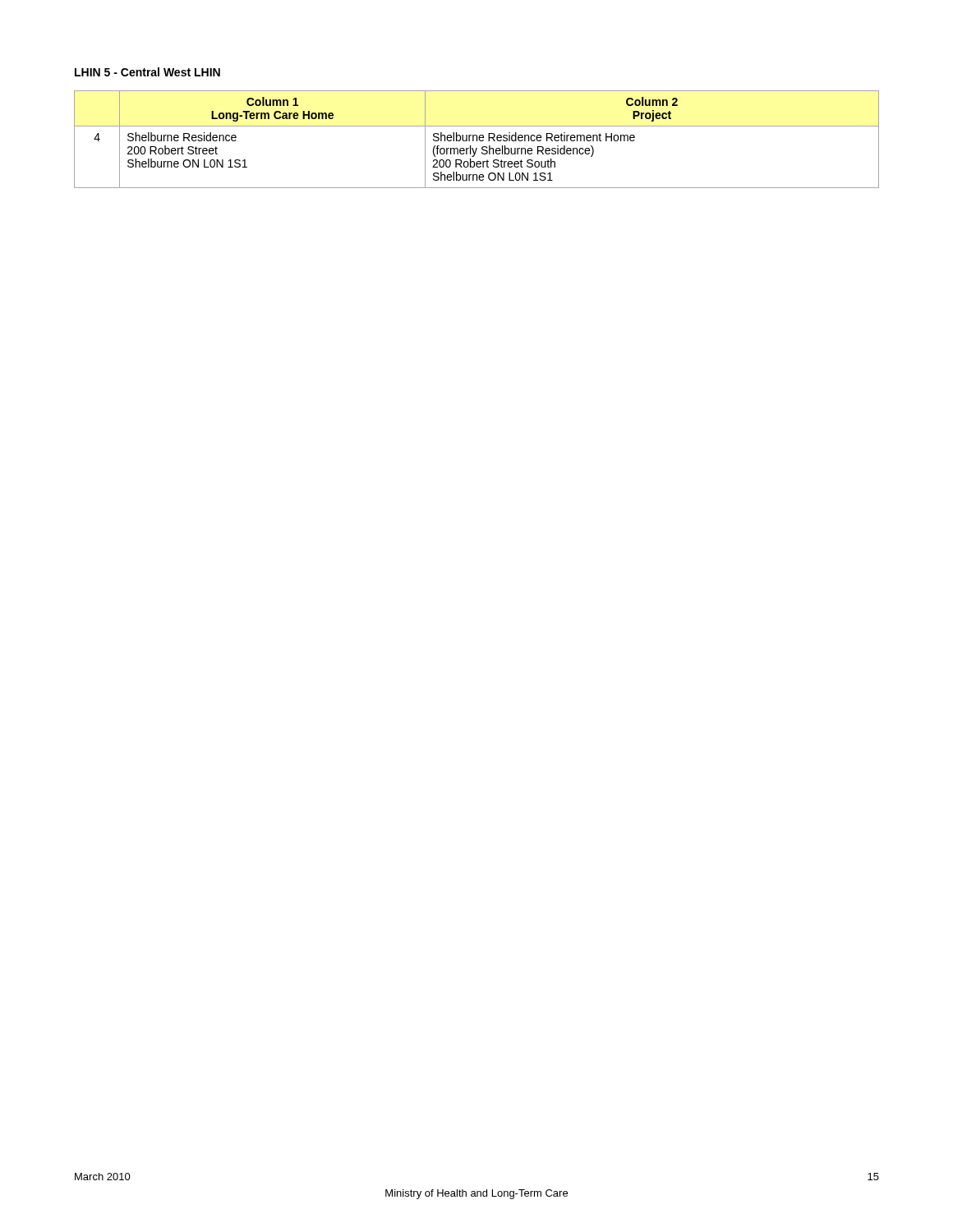
Task: Click on the table containing "Shelburne Residence 200"
Action: [x=476, y=139]
